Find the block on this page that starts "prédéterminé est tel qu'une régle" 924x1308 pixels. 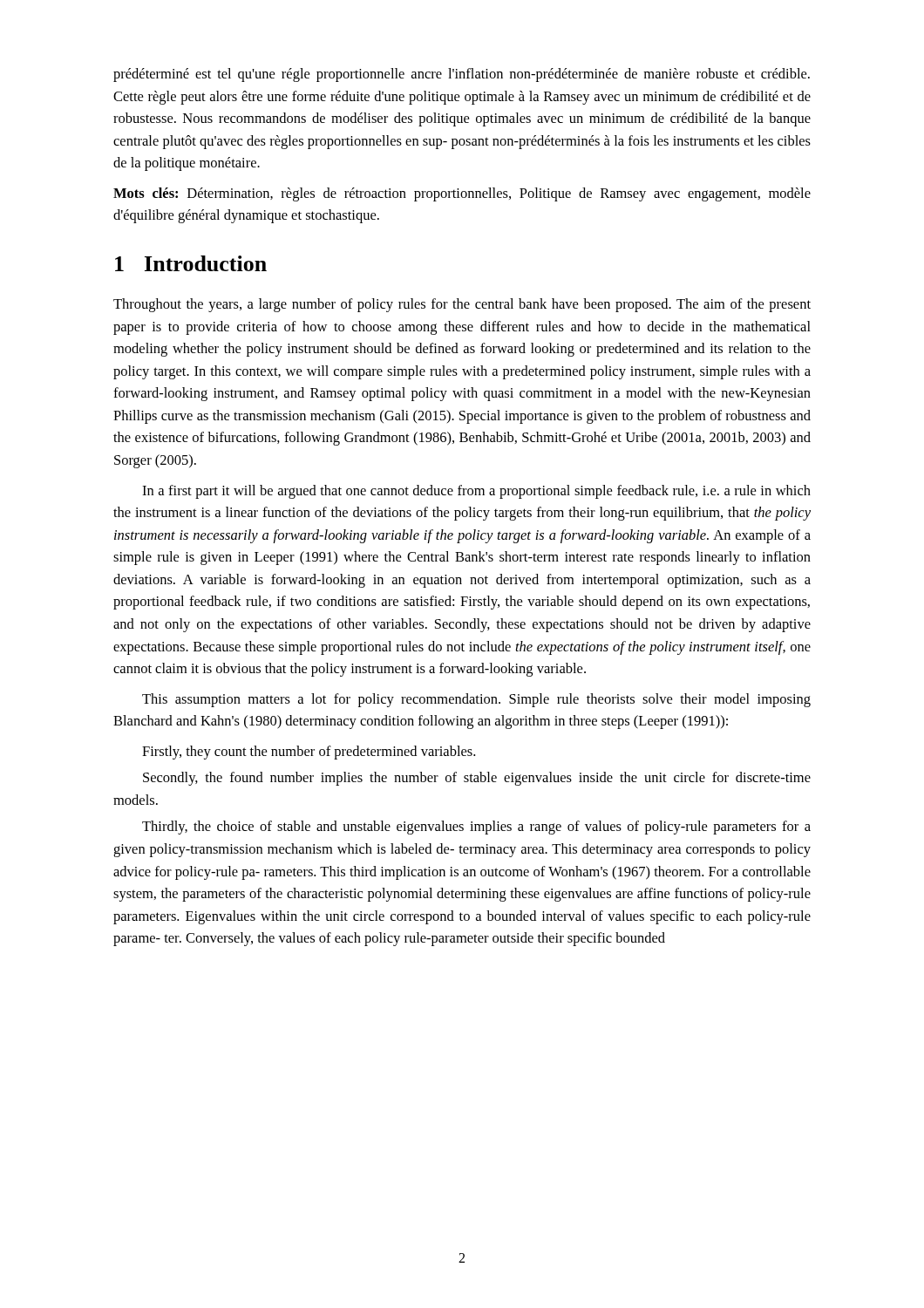coord(462,118)
